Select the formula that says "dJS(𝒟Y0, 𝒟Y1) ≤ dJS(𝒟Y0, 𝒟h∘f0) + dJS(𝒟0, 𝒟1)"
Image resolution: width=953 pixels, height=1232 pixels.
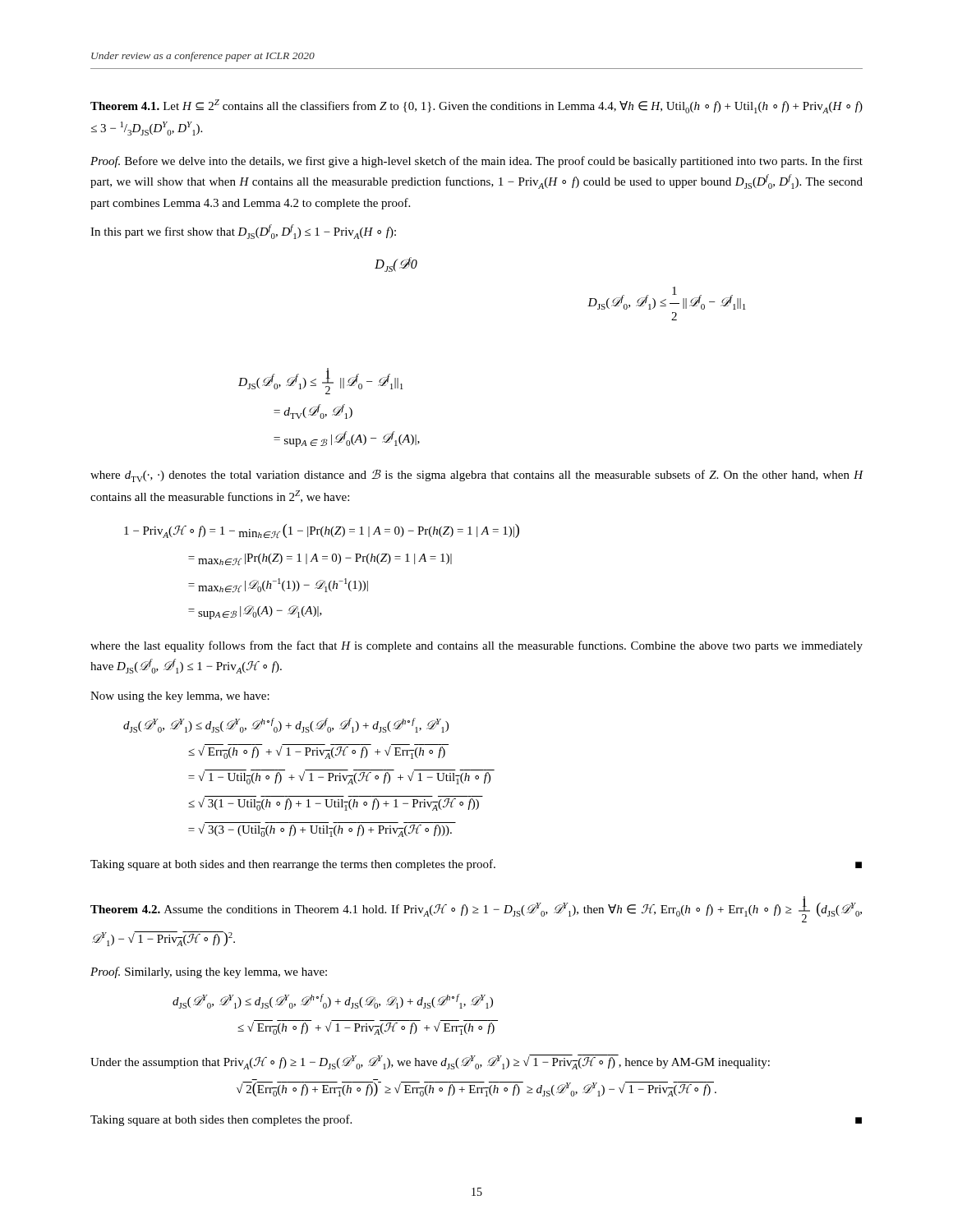[333, 1001]
